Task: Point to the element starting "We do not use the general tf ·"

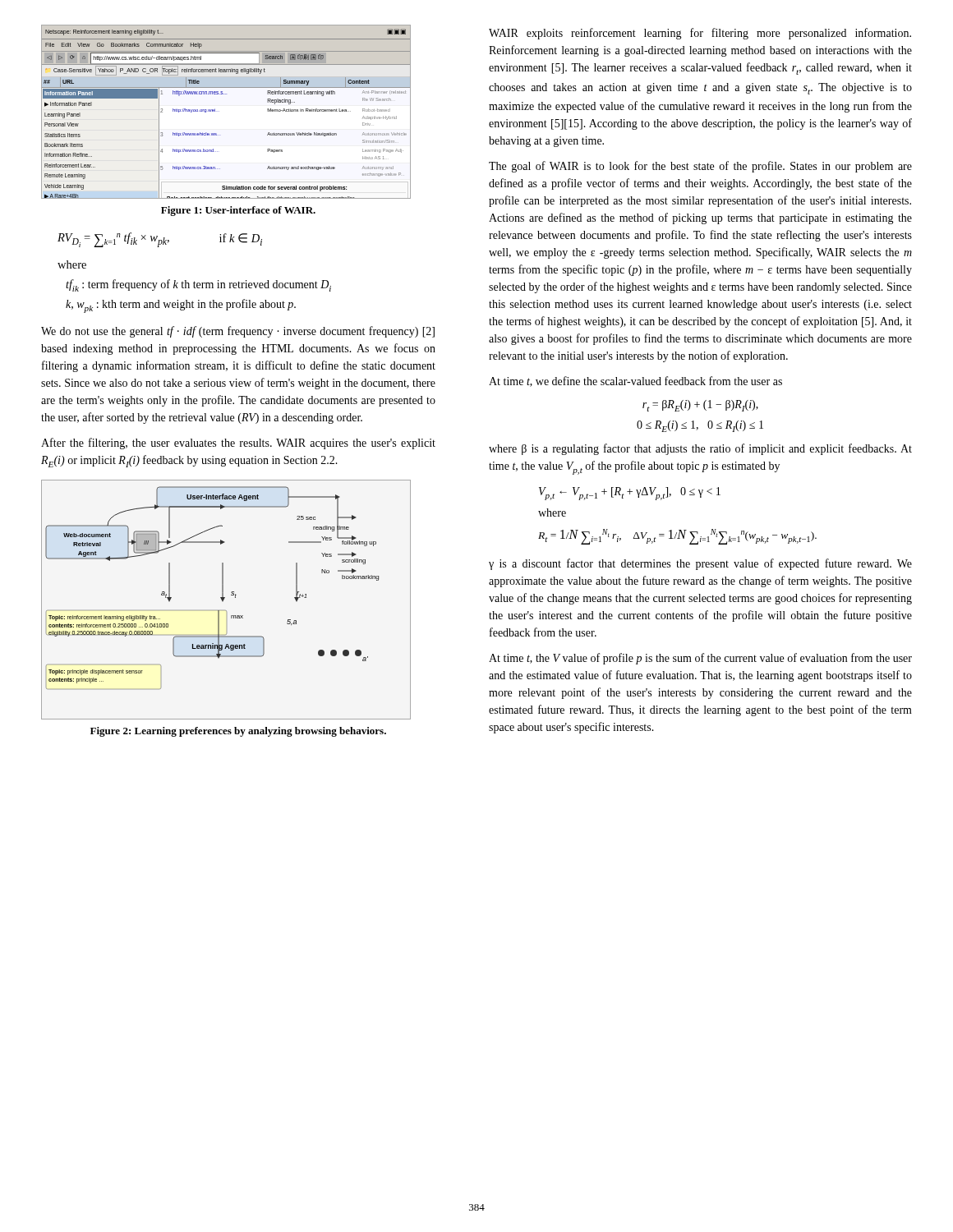Action: click(x=238, y=375)
